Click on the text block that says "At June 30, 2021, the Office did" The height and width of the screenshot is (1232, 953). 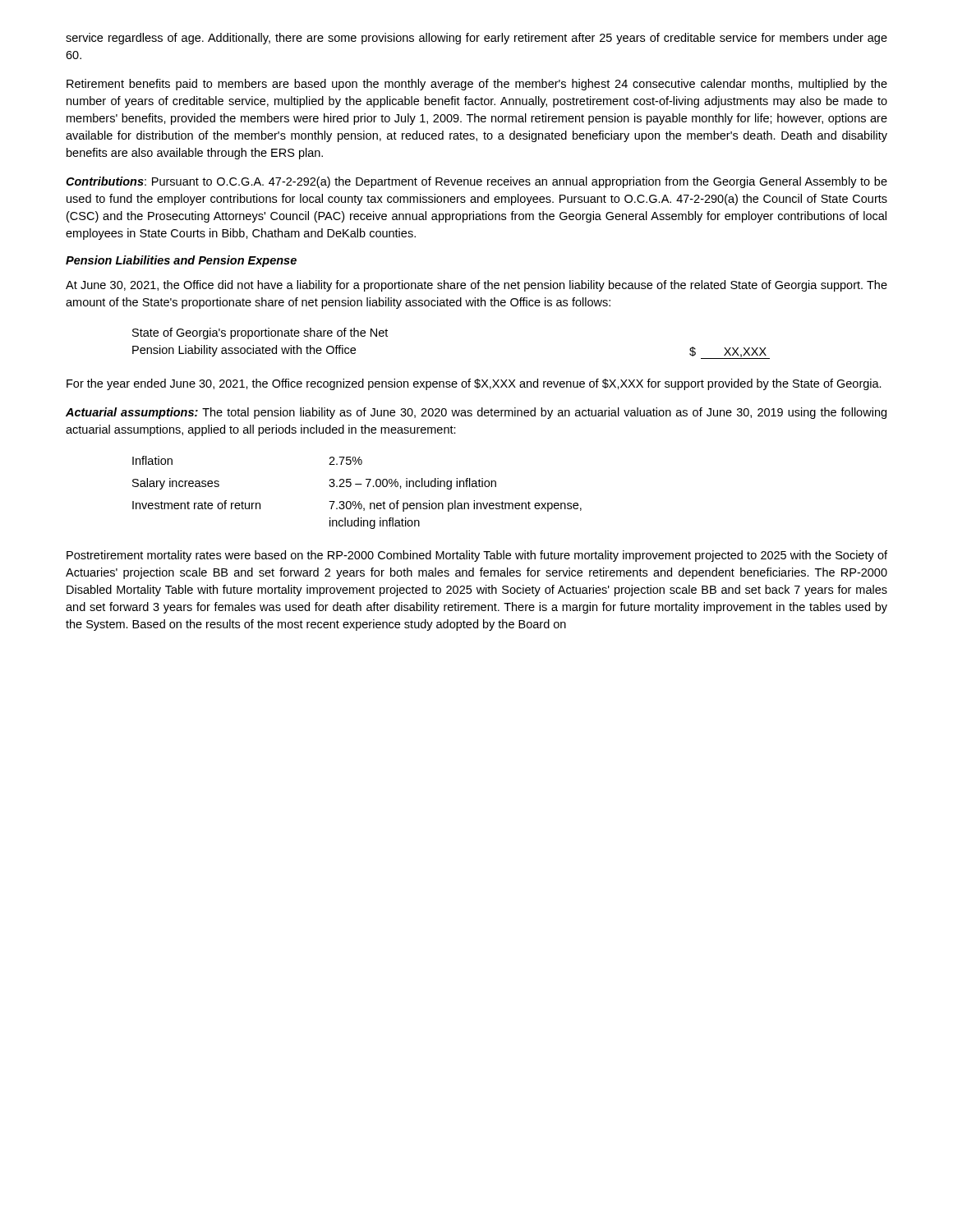point(476,294)
